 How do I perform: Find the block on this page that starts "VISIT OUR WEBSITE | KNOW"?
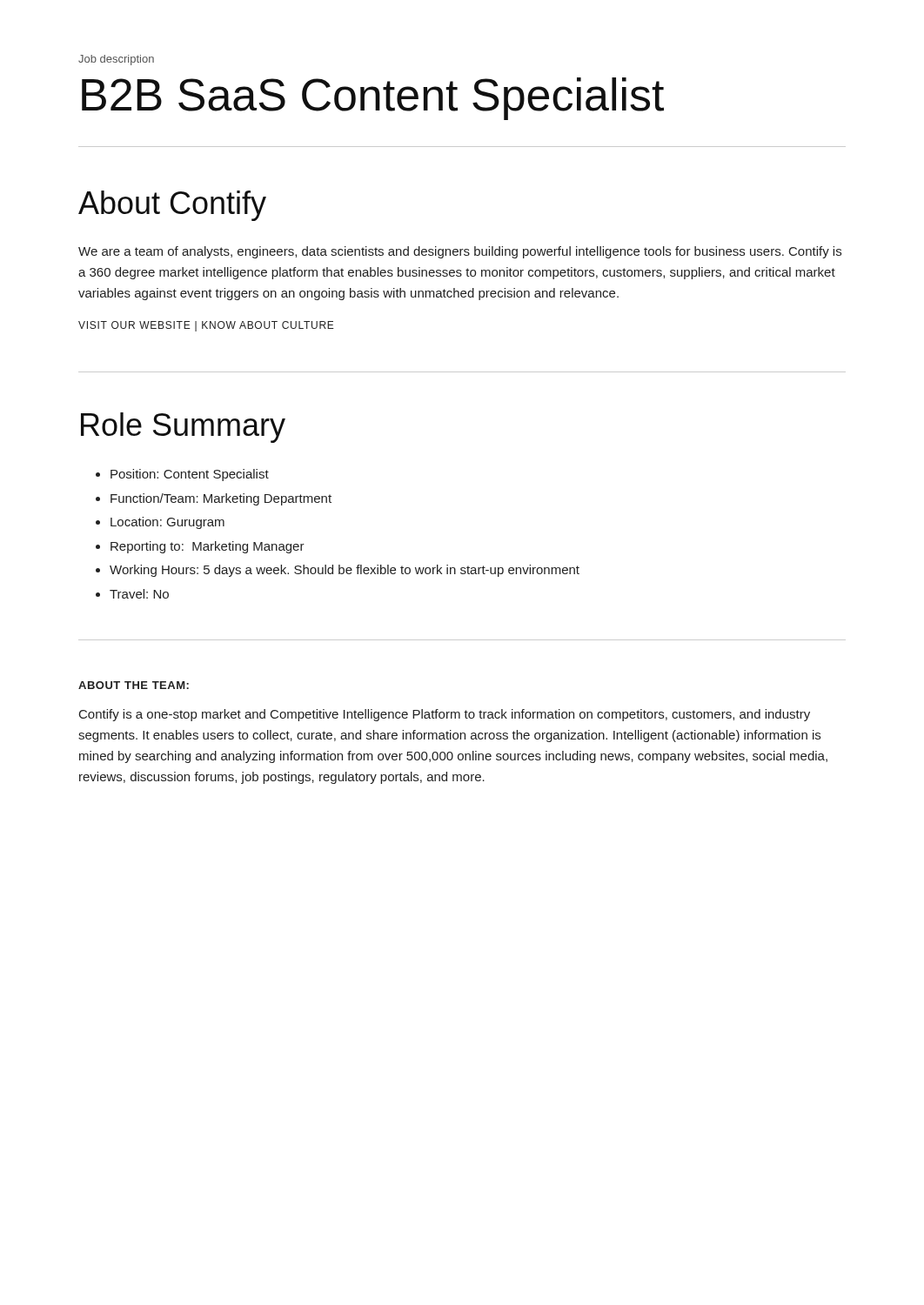coord(206,326)
